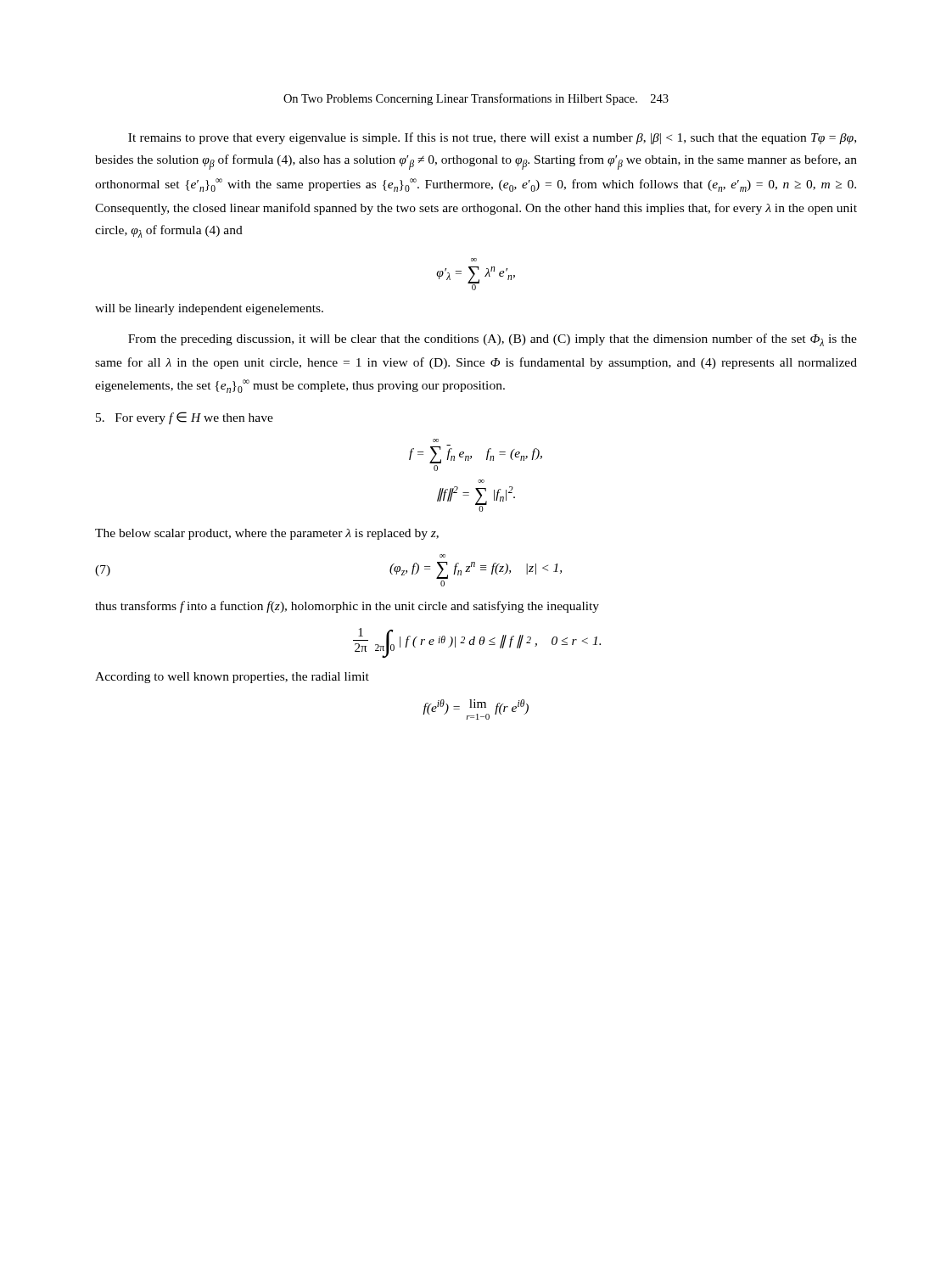Click the passage that begins "thus transforms f into a function f(z), holomorphic"
952x1273 pixels.
(x=476, y=606)
